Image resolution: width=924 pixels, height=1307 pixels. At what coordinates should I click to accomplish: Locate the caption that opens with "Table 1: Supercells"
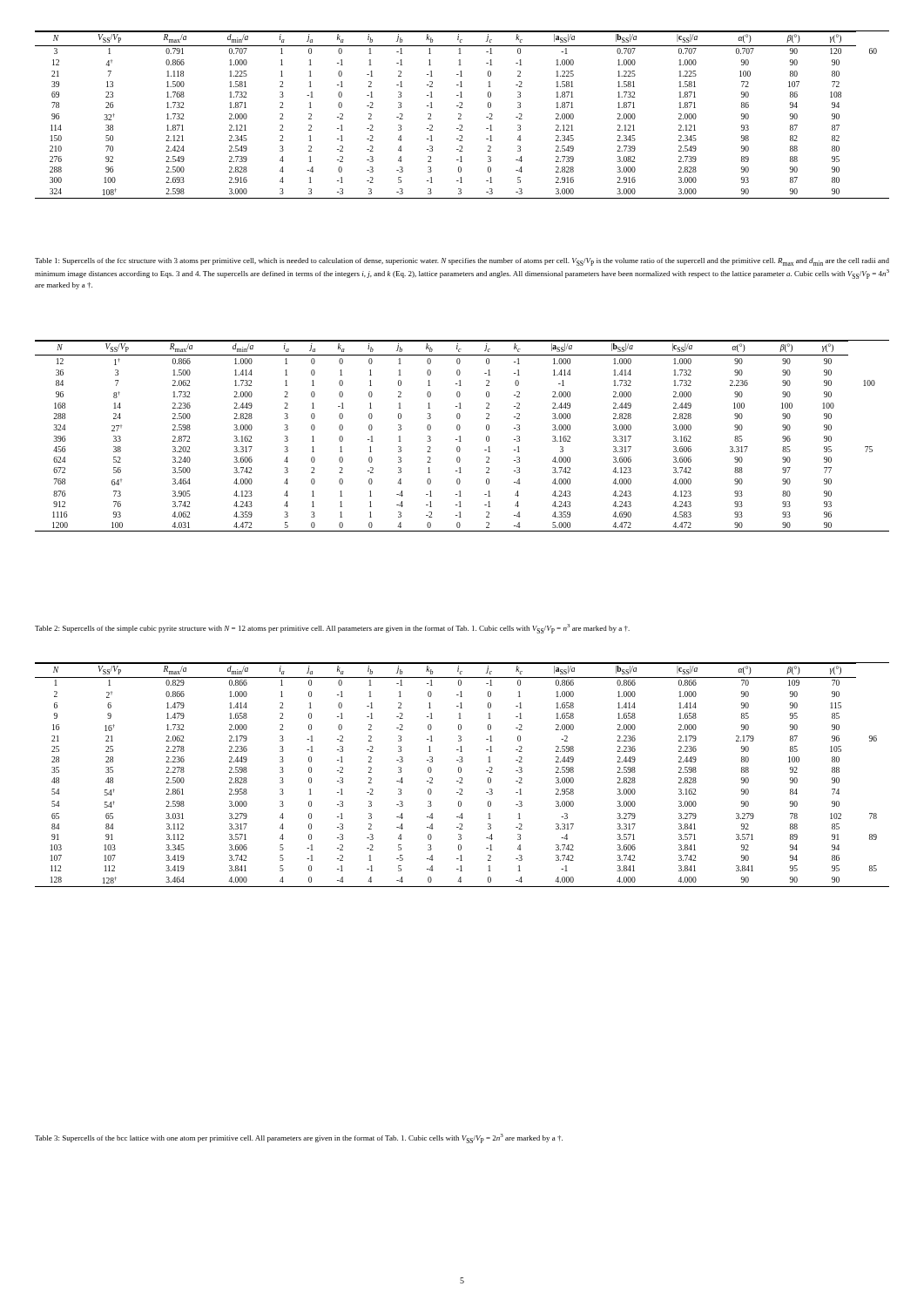[x=462, y=273]
